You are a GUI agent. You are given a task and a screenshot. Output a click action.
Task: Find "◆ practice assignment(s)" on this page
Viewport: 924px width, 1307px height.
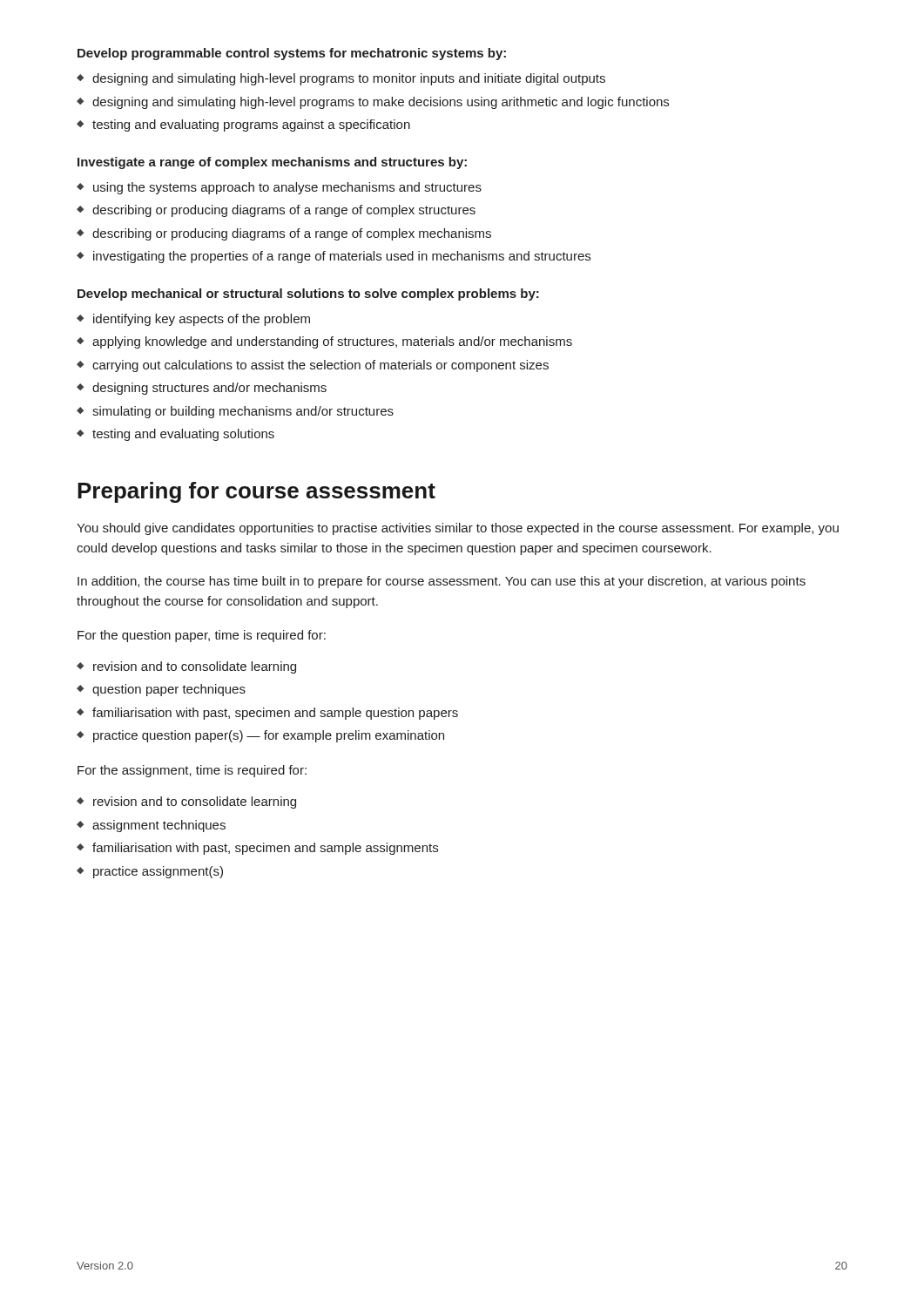pyautogui.click(x=150, y=872)
